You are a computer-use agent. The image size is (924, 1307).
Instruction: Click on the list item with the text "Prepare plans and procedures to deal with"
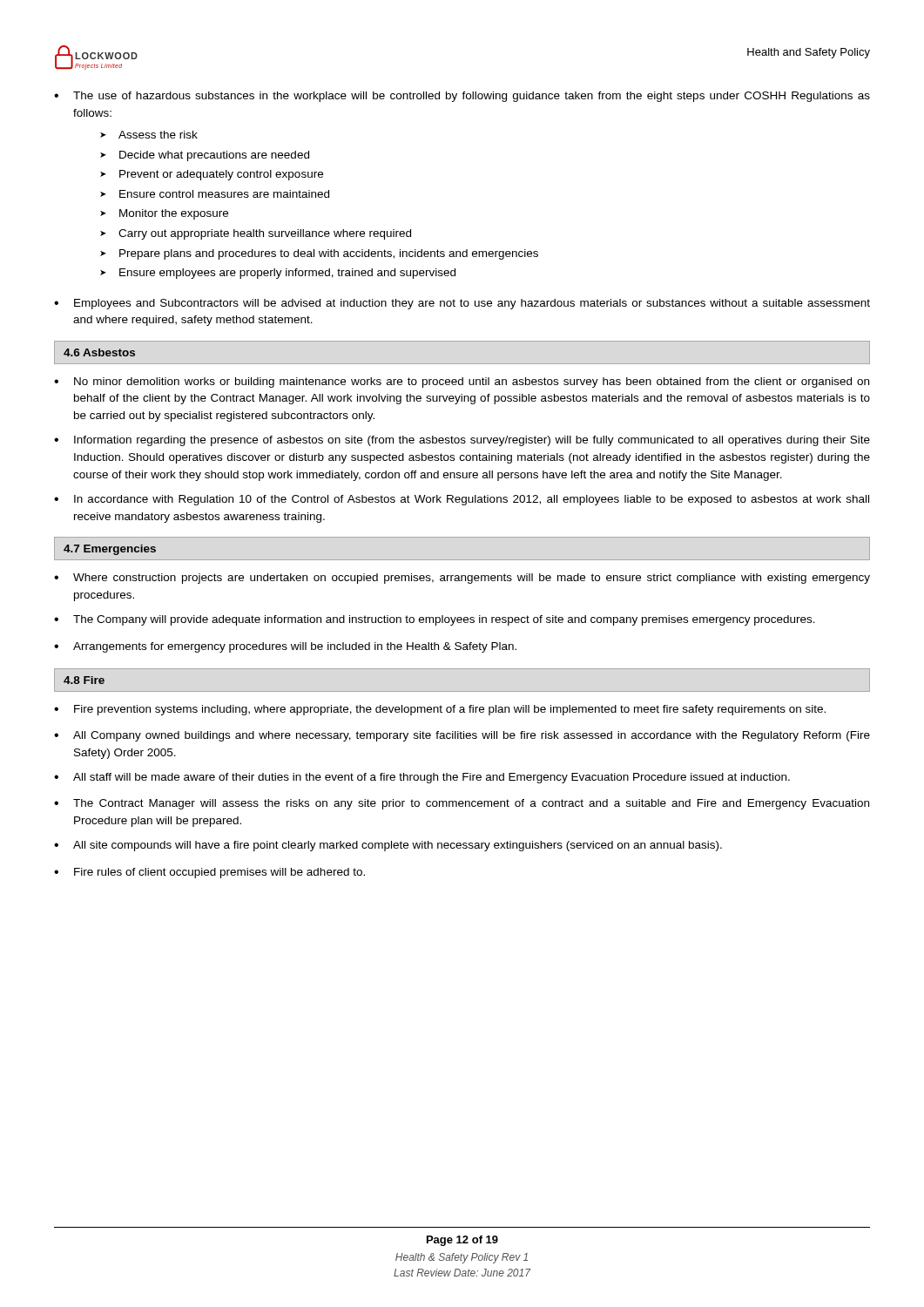[x=329, y=253]
